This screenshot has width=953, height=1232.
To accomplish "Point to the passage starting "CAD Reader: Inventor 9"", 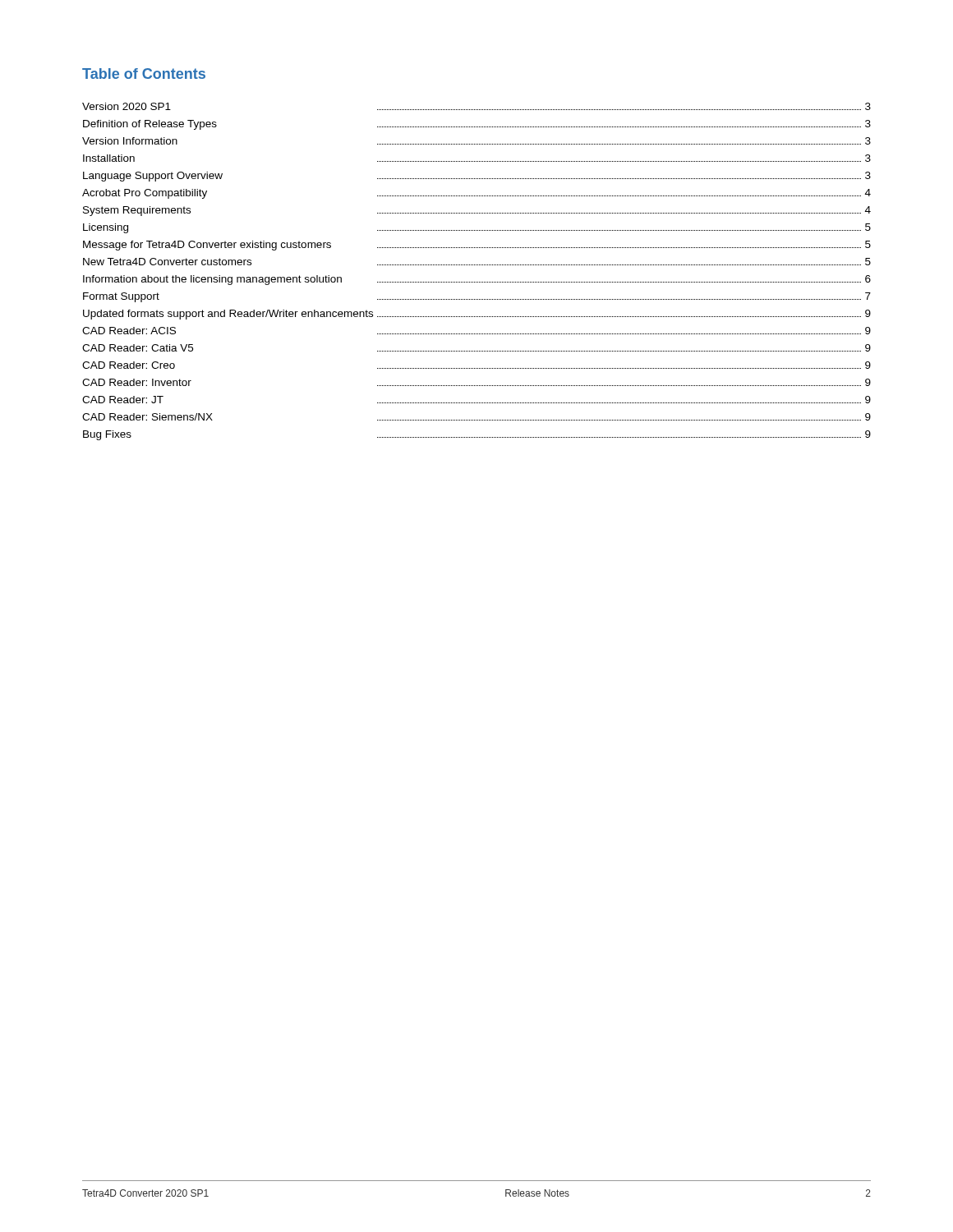I will click(476, 382).
